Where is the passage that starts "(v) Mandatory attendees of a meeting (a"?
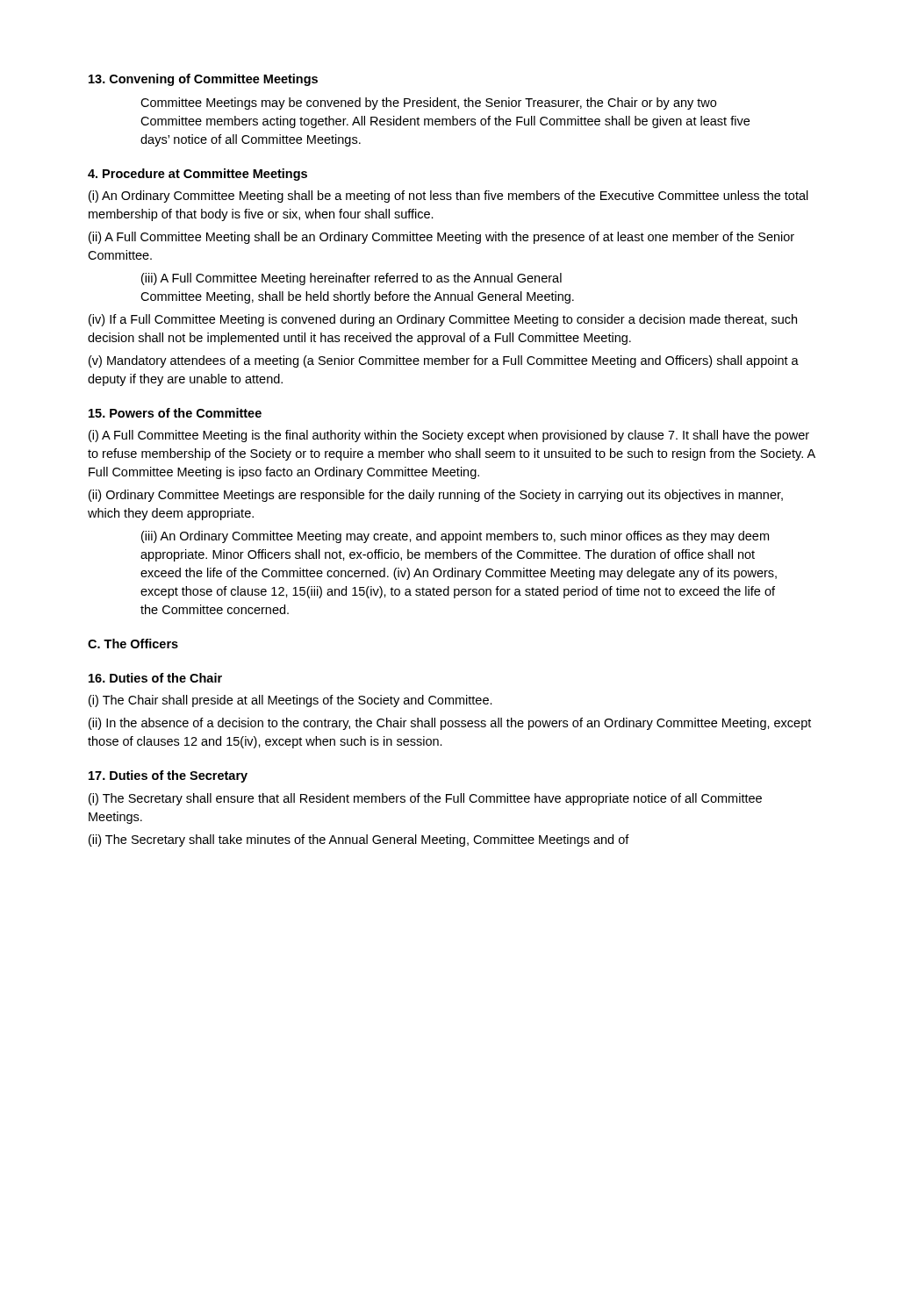904x1316 pixels. [x=443, y=370]
